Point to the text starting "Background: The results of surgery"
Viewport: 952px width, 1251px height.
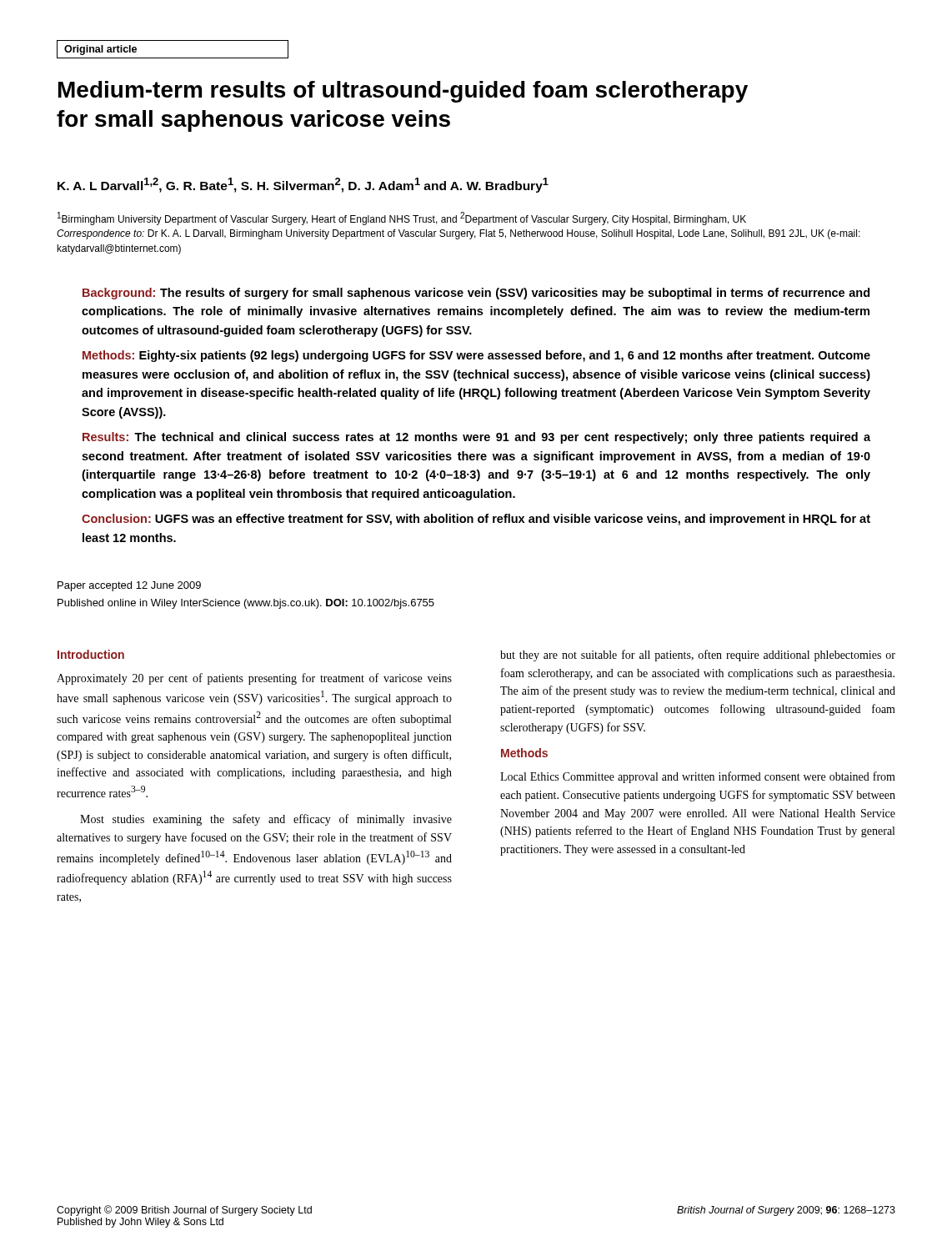[x=476, y=311]
